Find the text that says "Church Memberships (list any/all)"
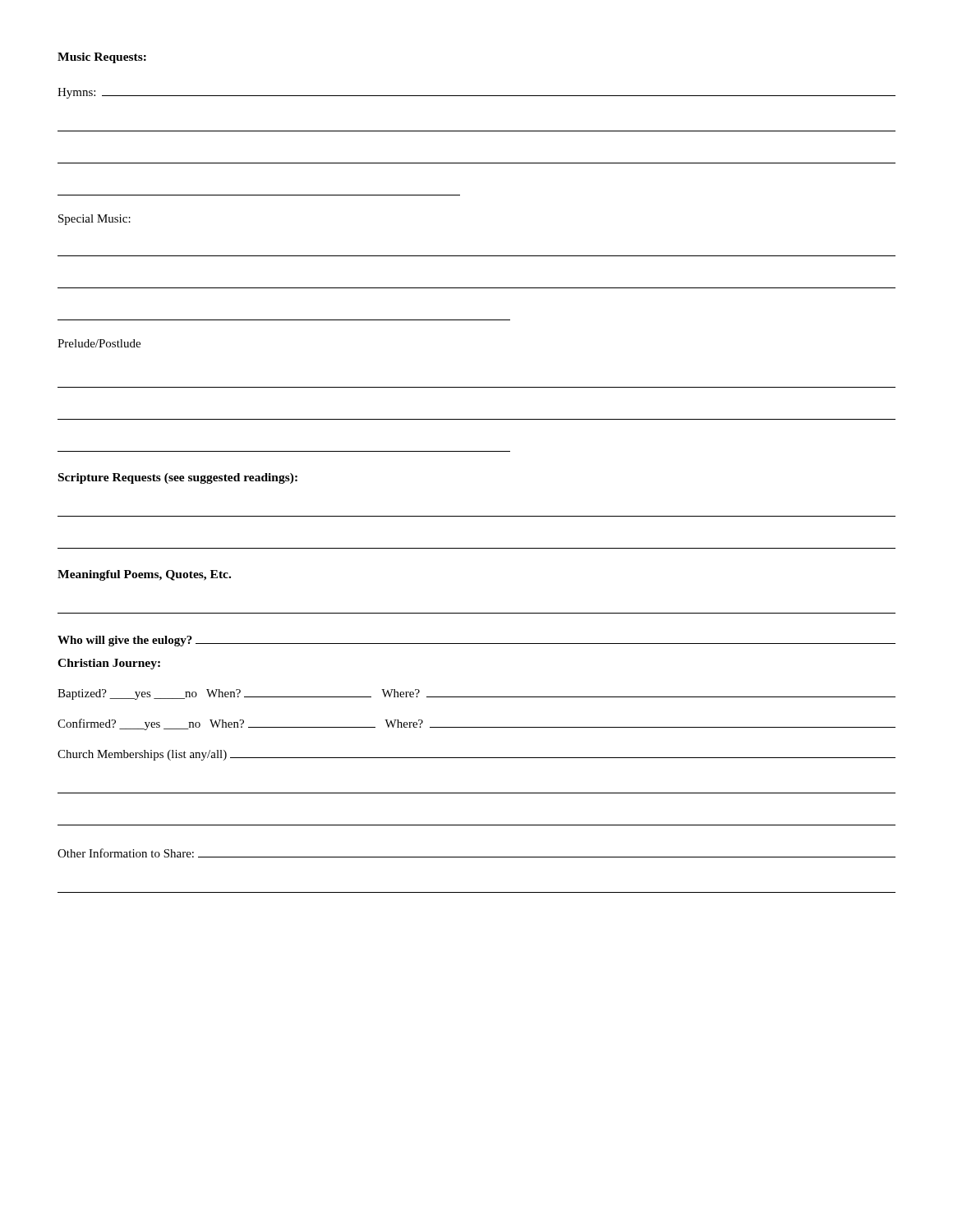 click(x=476, y=751)
